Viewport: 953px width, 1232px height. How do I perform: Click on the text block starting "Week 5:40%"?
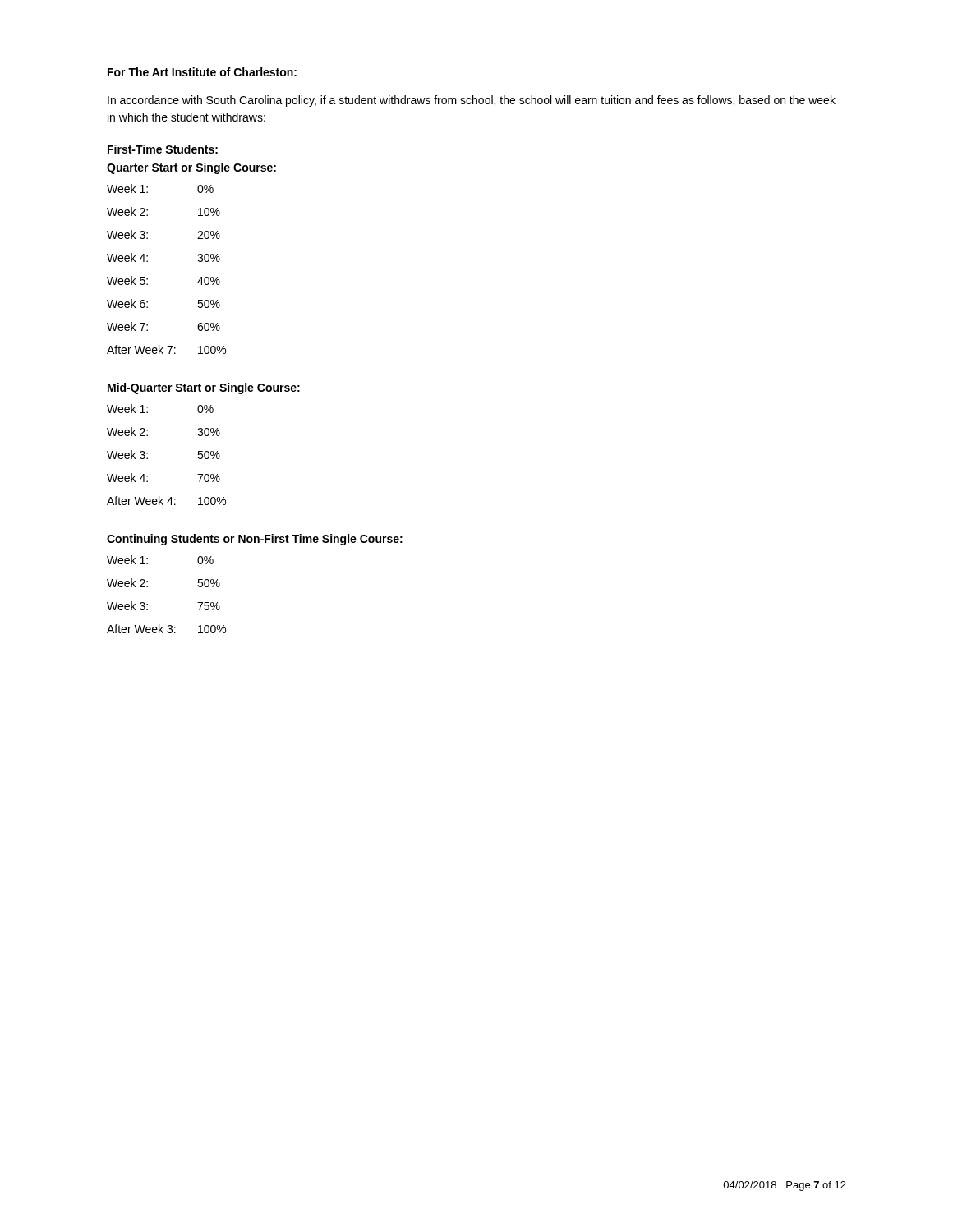click(x=127, y=281)
